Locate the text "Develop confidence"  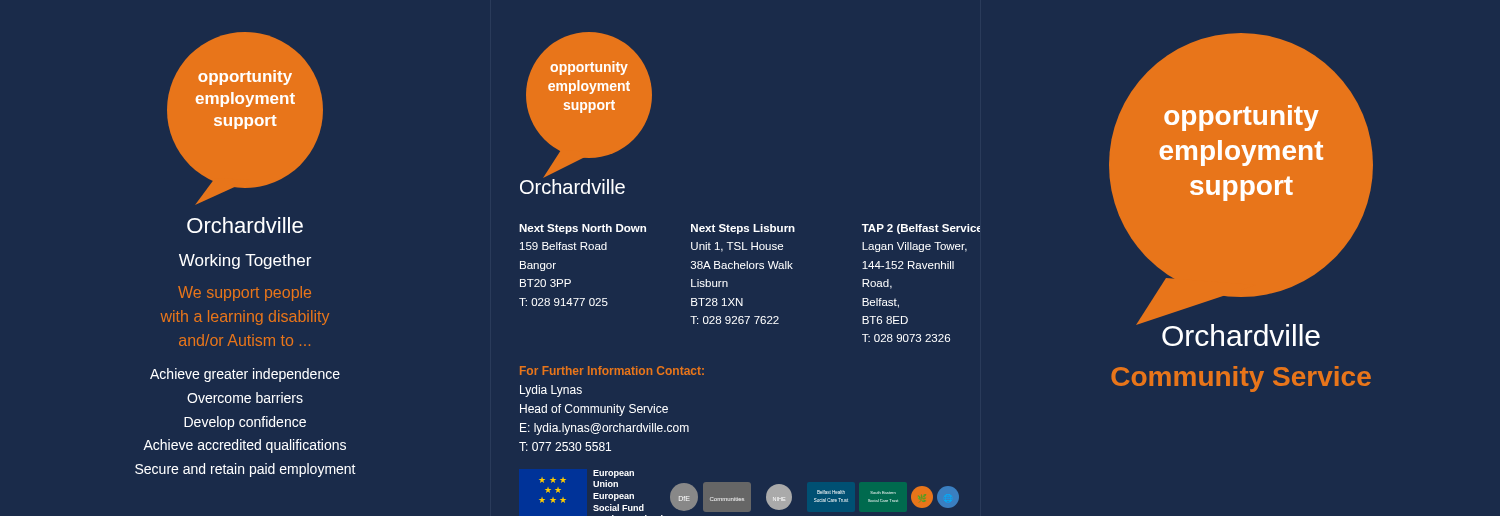[x=245, y=422]
